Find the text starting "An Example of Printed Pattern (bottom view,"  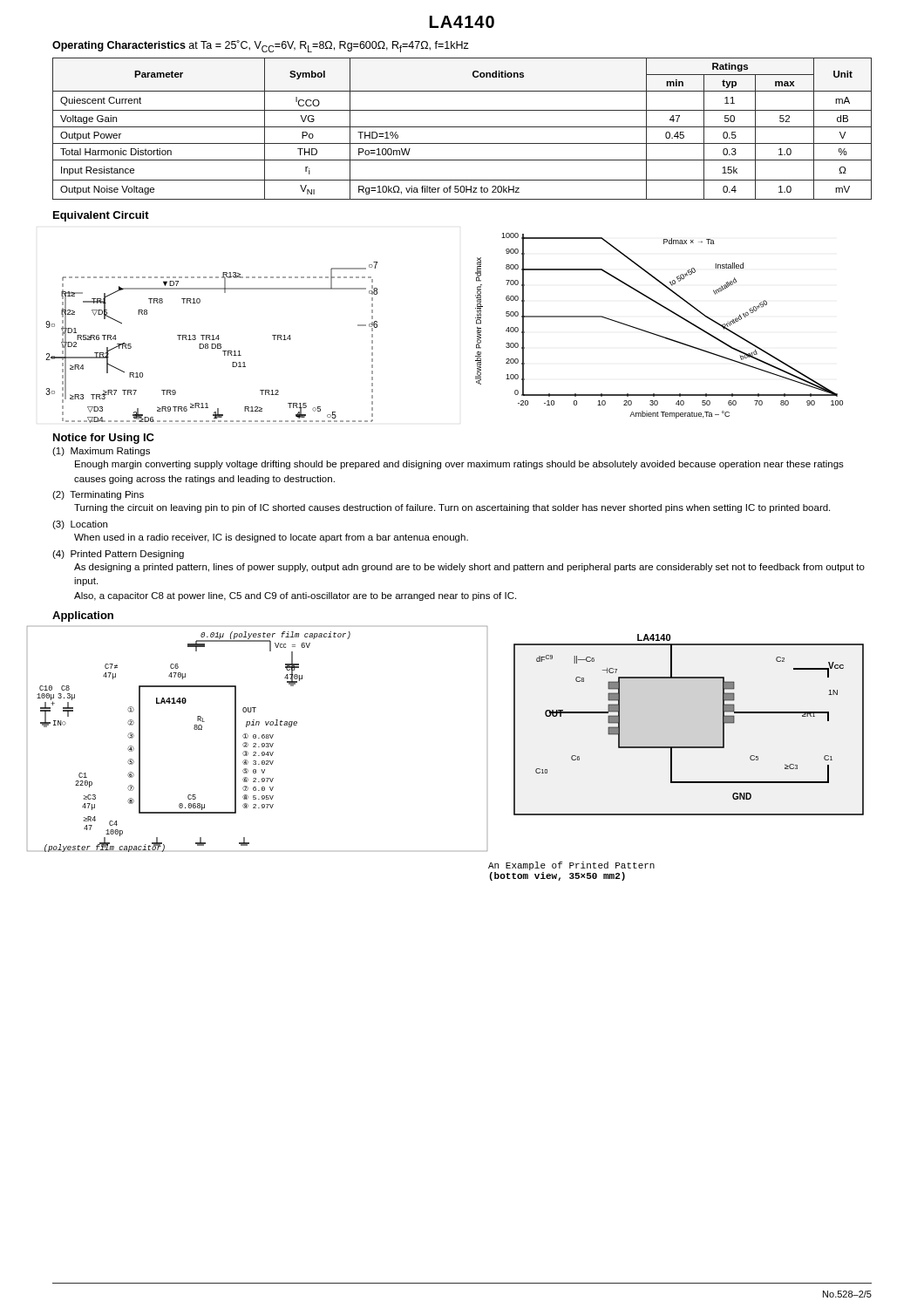572,871
